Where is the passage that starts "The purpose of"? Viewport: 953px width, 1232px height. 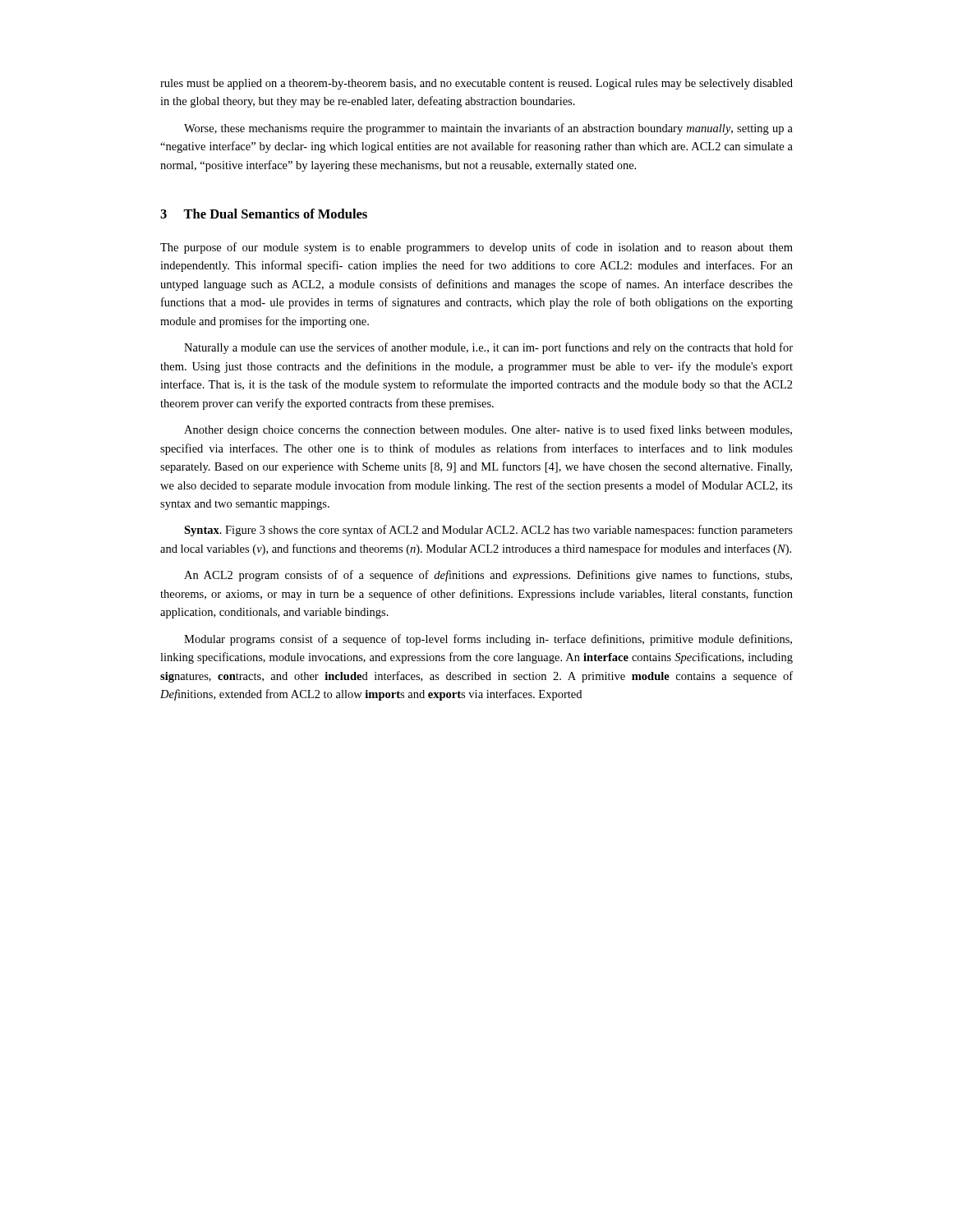pyautogui.click(x=476, y=471)
